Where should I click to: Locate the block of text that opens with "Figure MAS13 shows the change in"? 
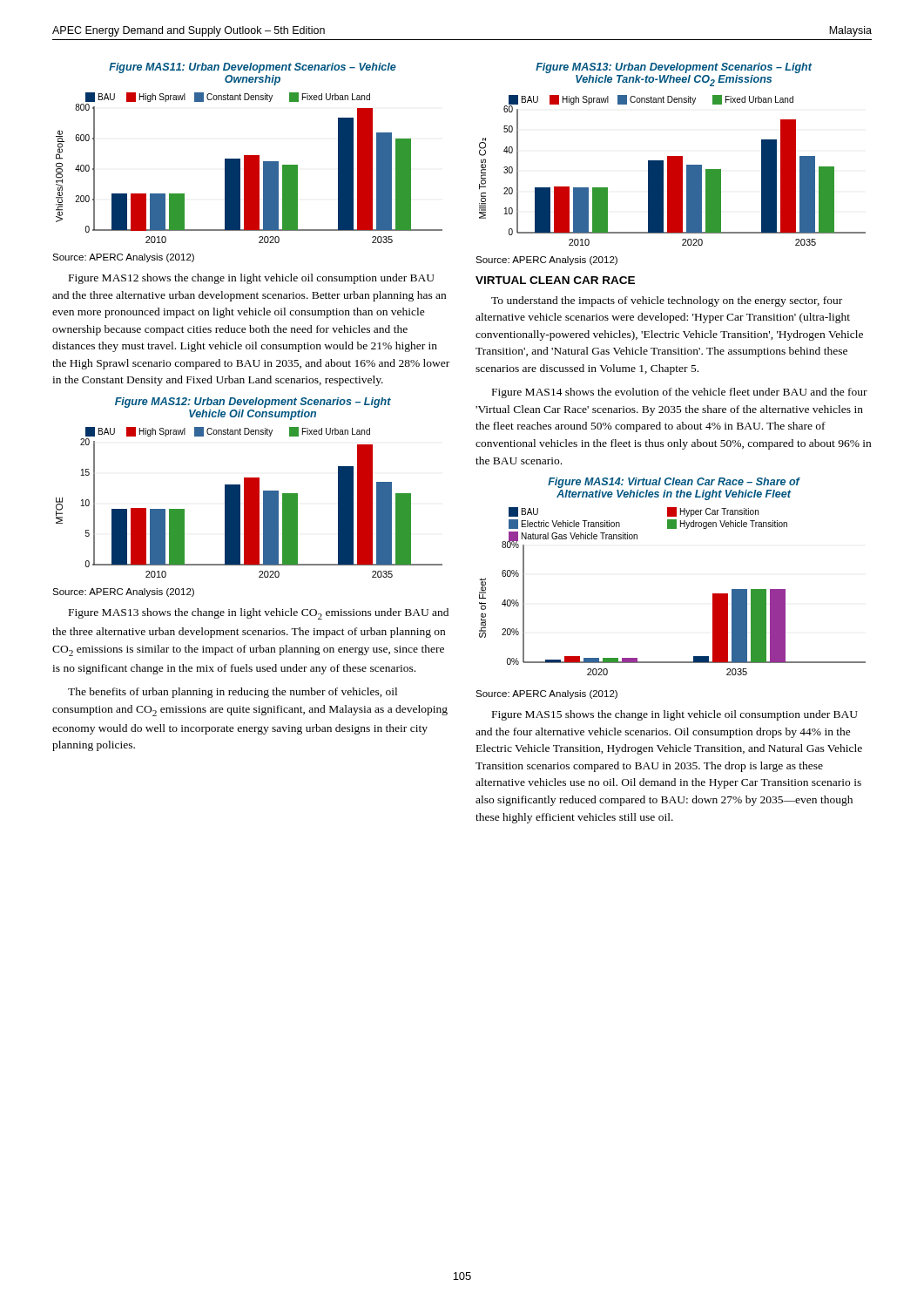251,640
